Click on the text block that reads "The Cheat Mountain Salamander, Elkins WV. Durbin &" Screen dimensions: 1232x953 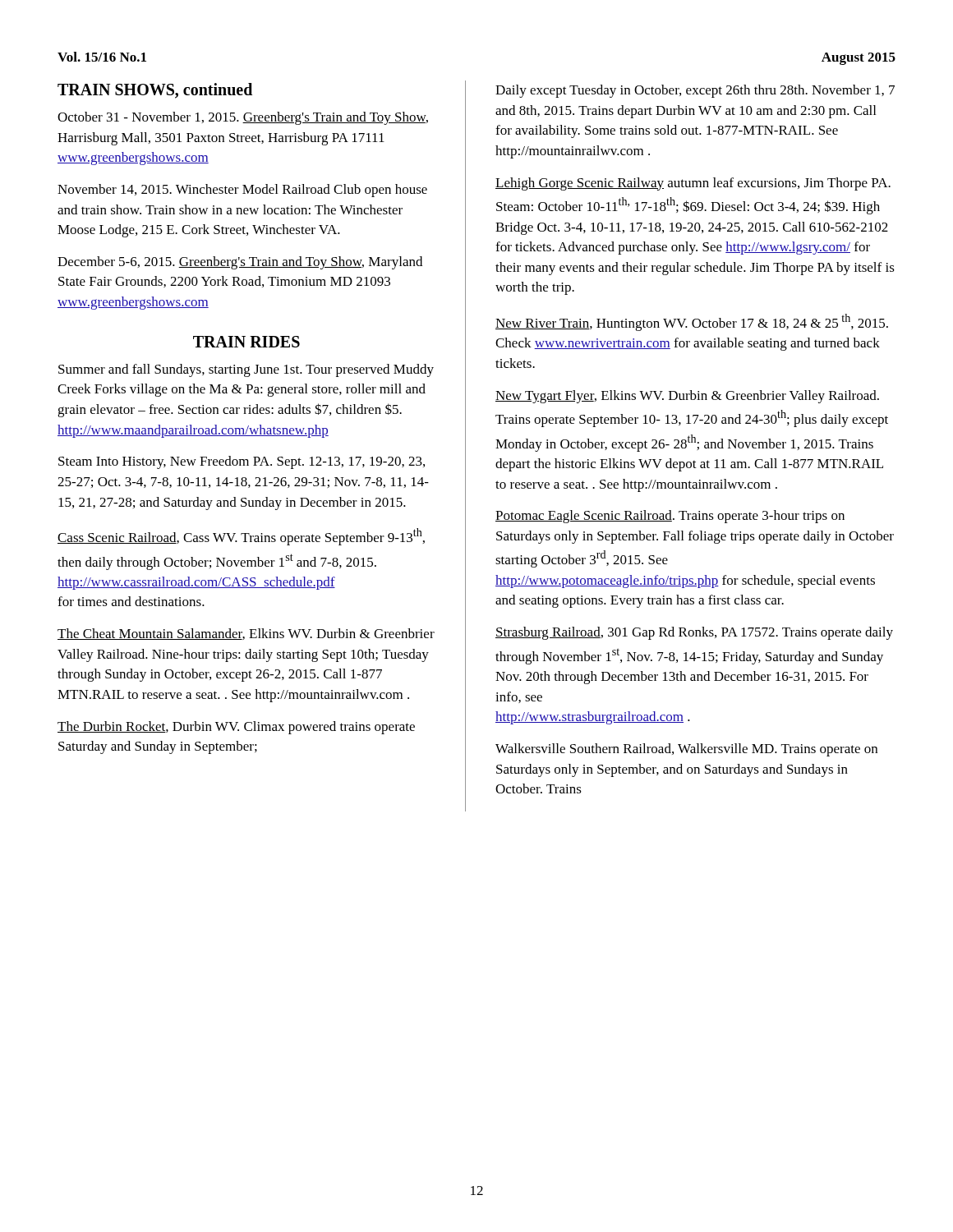246,665
